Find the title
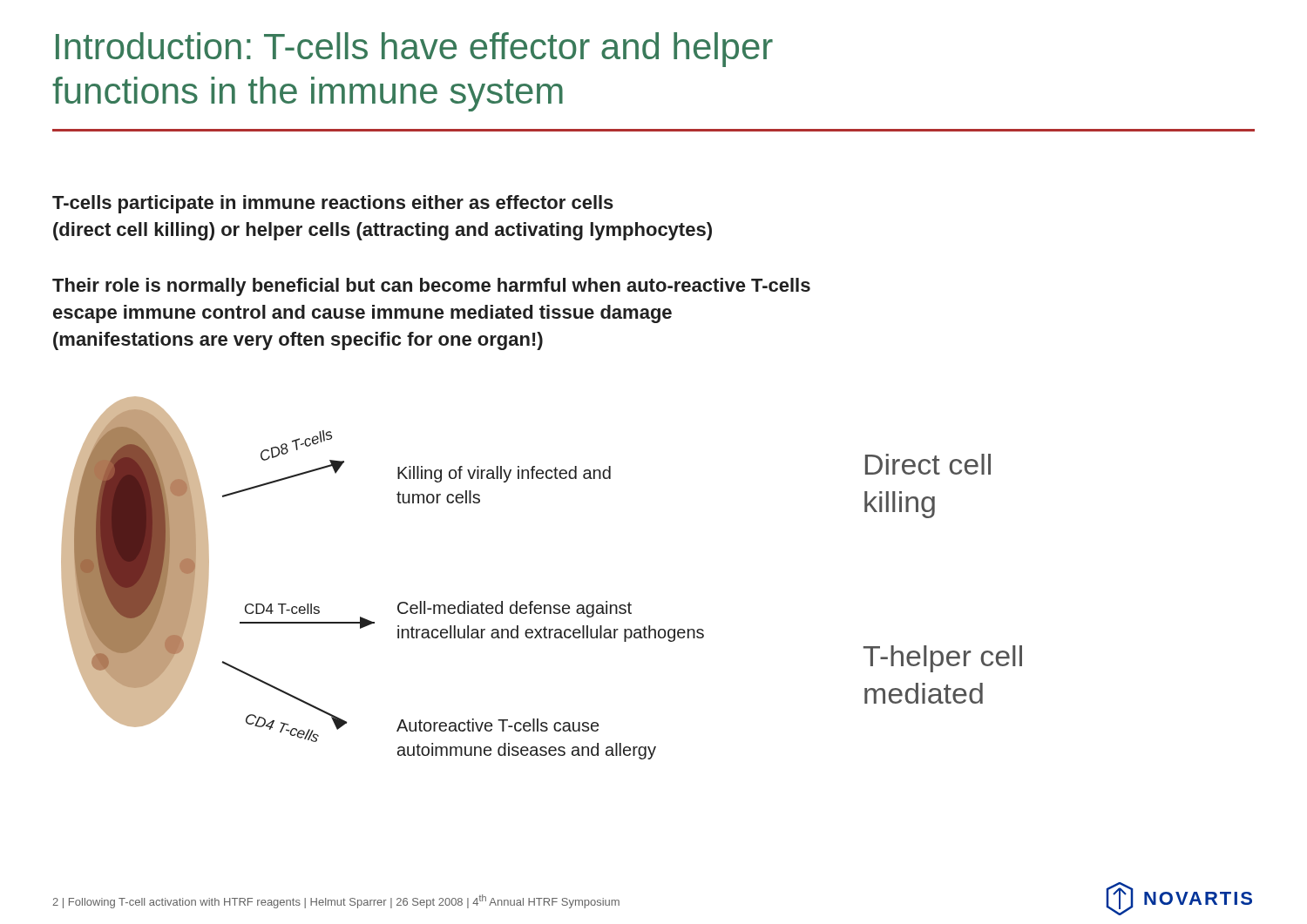Viewport: 1307px width, 924px height. (654, 78)
